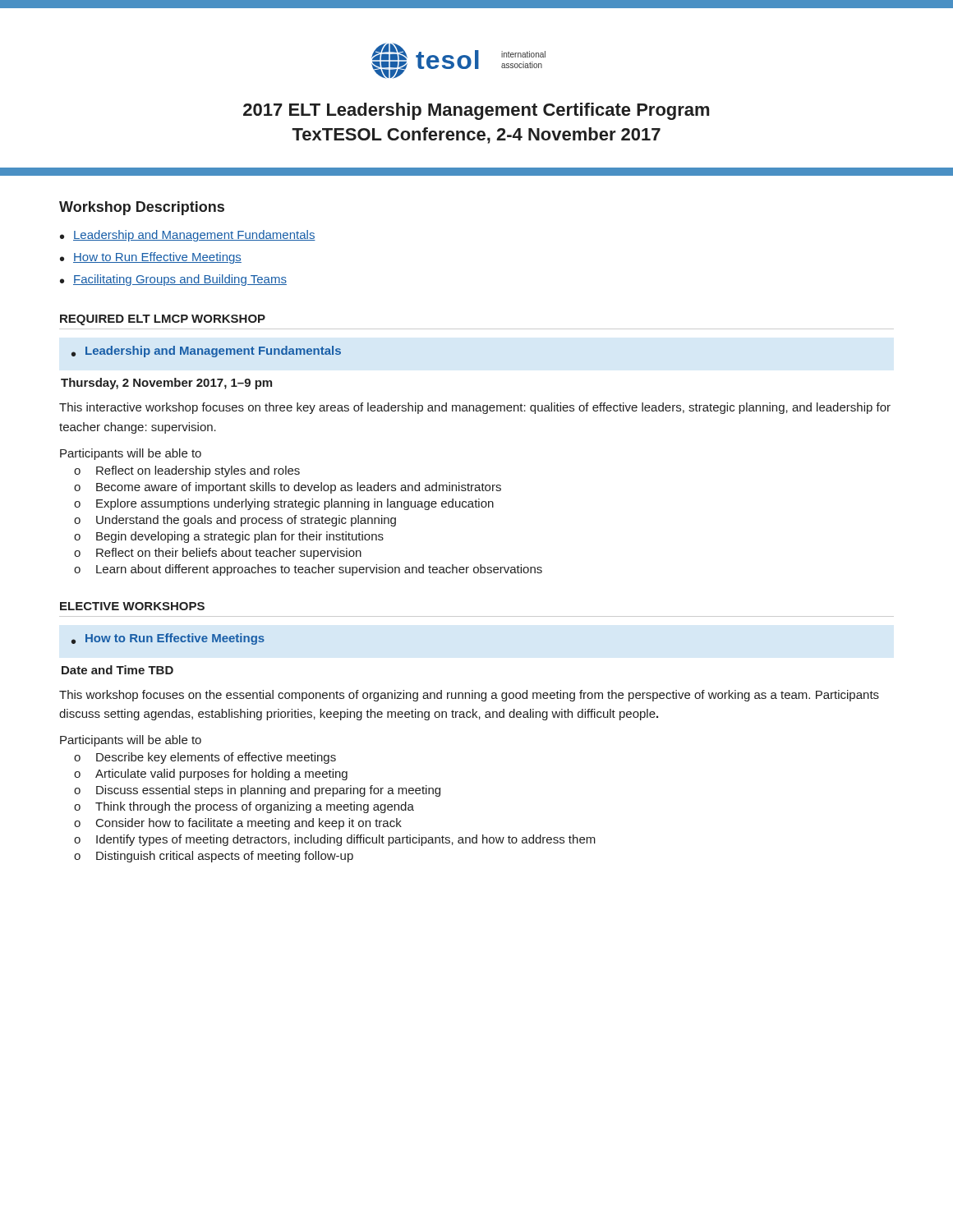
Task: Click on the list item containing "o Reflect on their beliefs"
Action: coord(218,552)
